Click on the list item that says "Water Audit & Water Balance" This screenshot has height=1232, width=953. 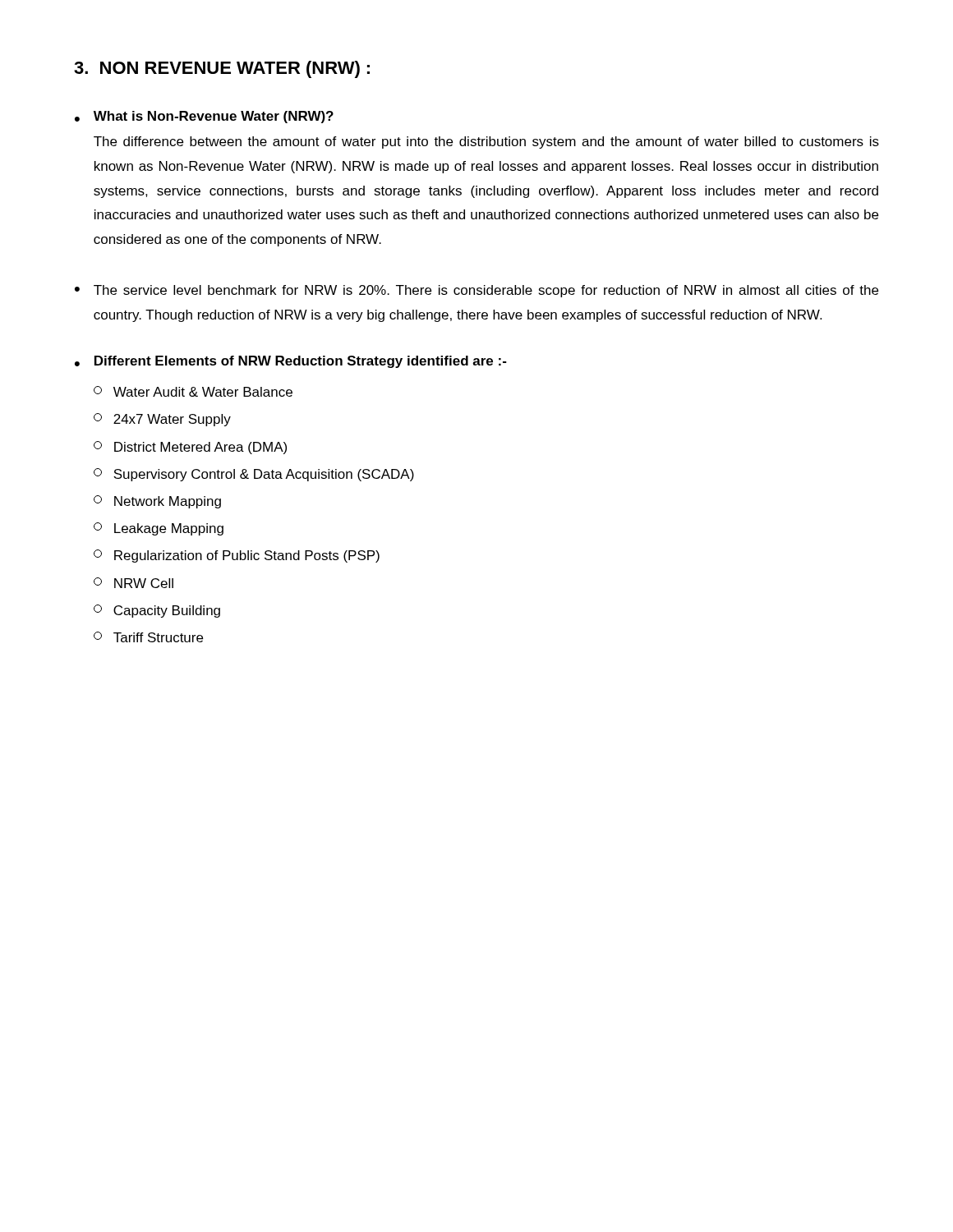[x=193, y=392]
